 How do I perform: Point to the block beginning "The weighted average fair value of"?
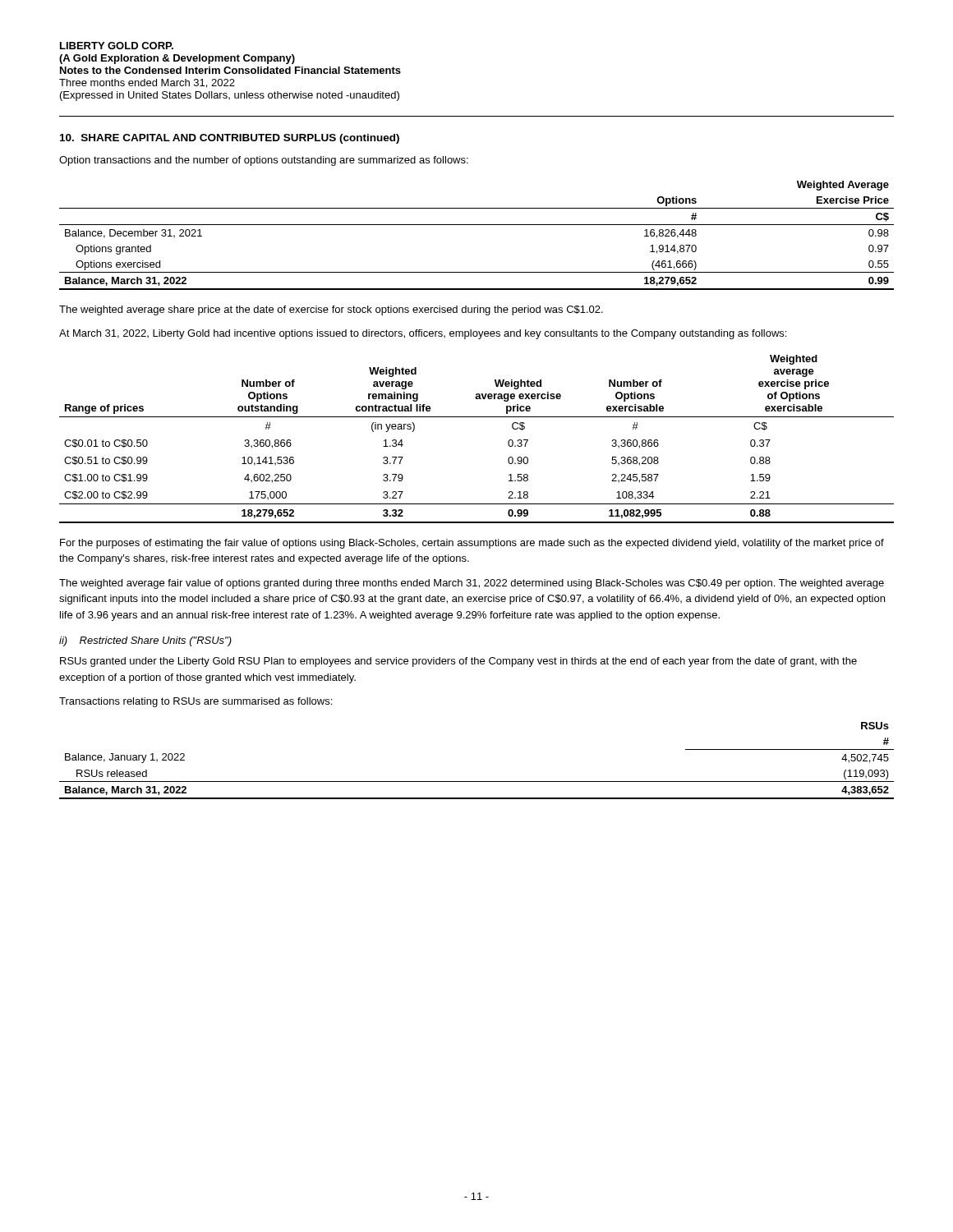472,598
